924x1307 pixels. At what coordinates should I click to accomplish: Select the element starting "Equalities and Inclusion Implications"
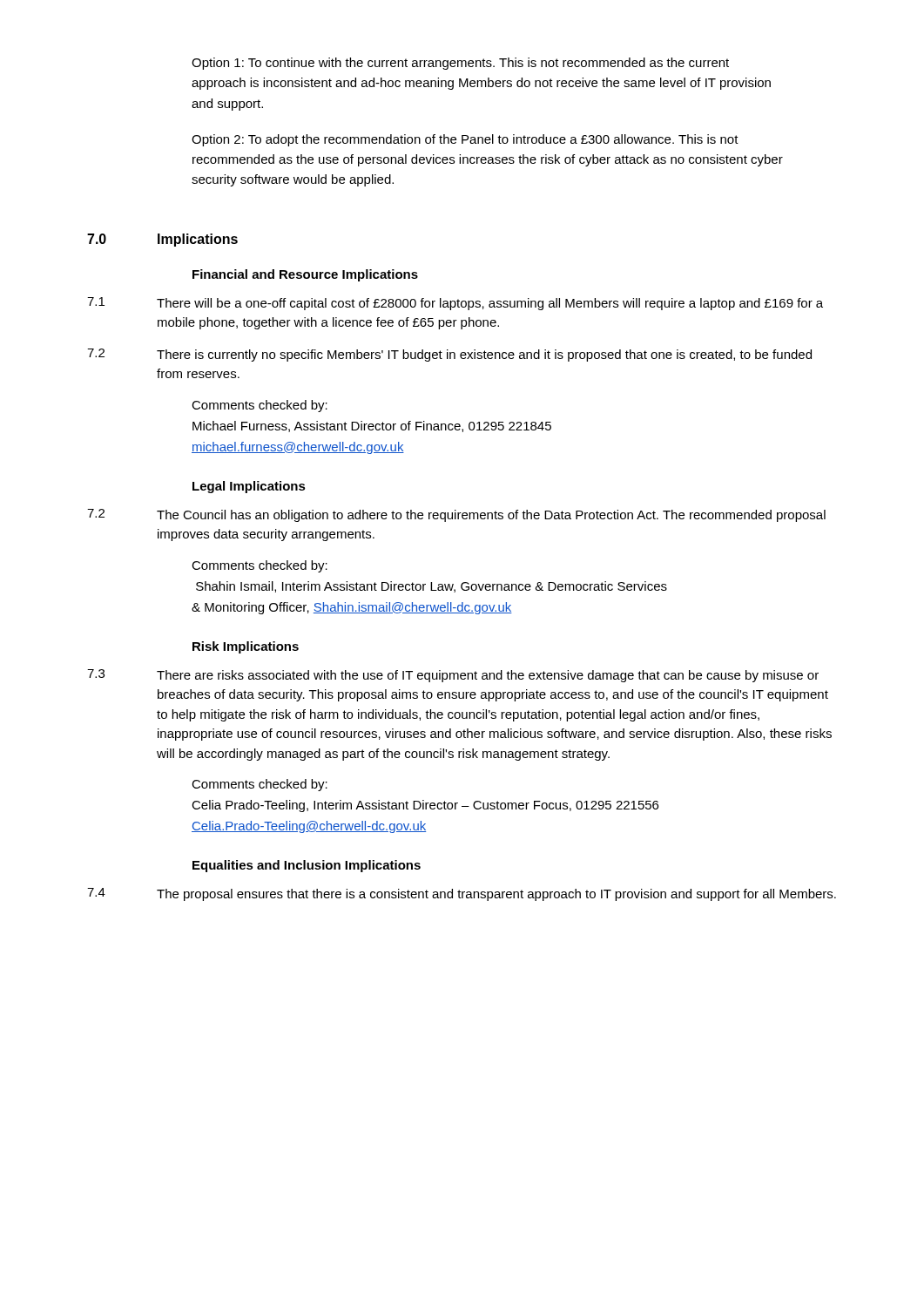point(306,865)
